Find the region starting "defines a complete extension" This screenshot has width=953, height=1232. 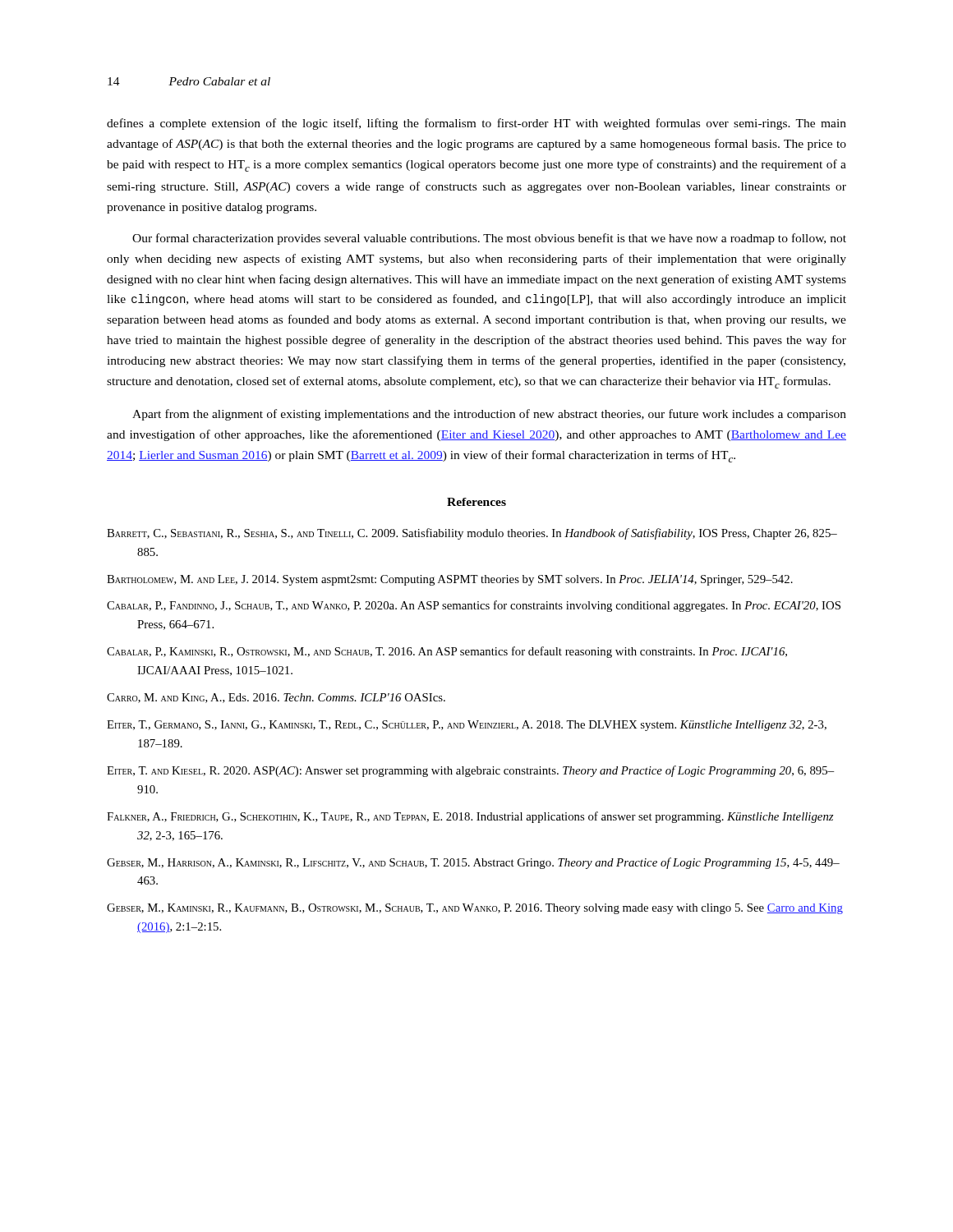(476, 165)
